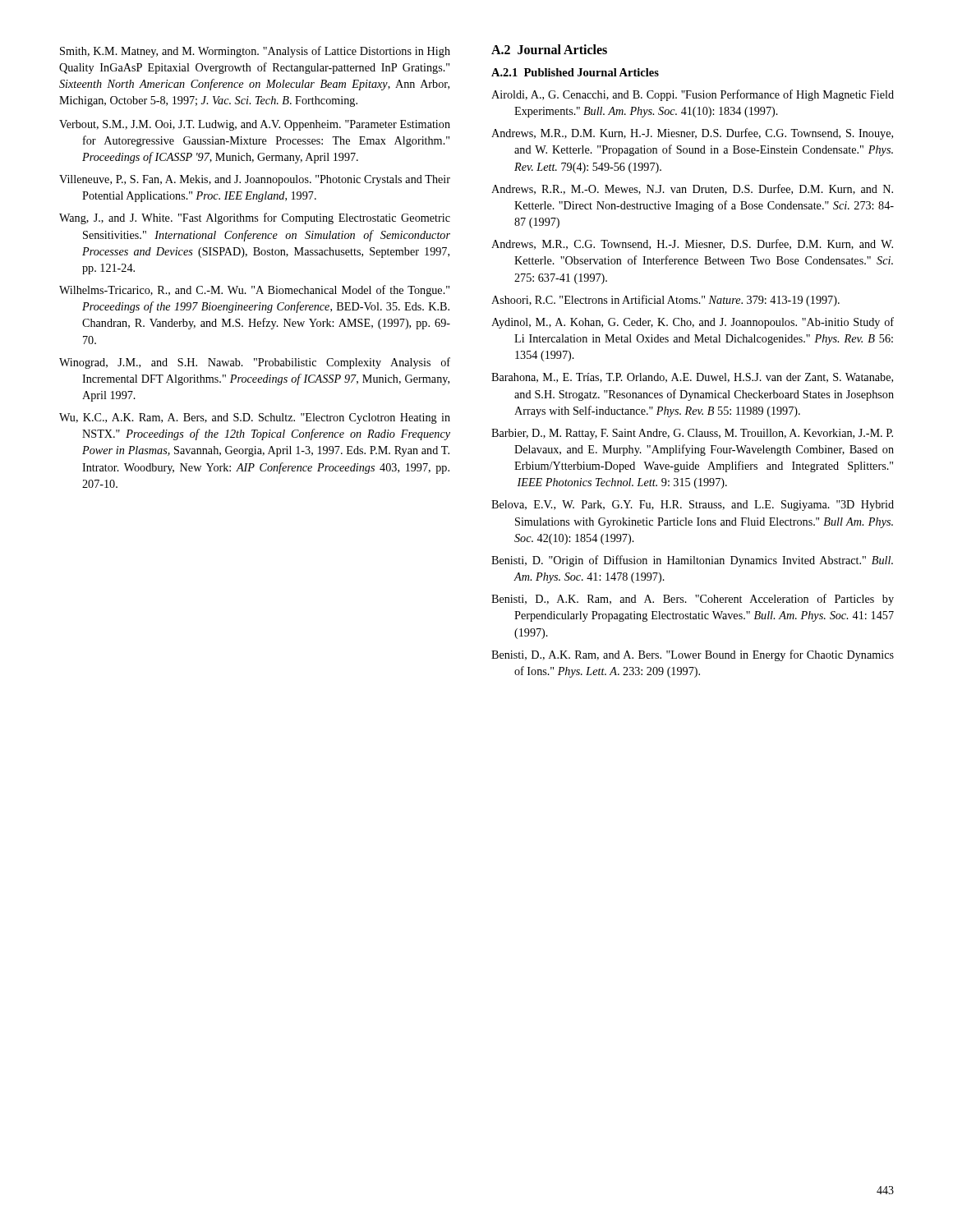
Task: Find the block on this page that starts "Barbier, D., M. Rattay, F. Saint Andre, G."
Action: 693,458
